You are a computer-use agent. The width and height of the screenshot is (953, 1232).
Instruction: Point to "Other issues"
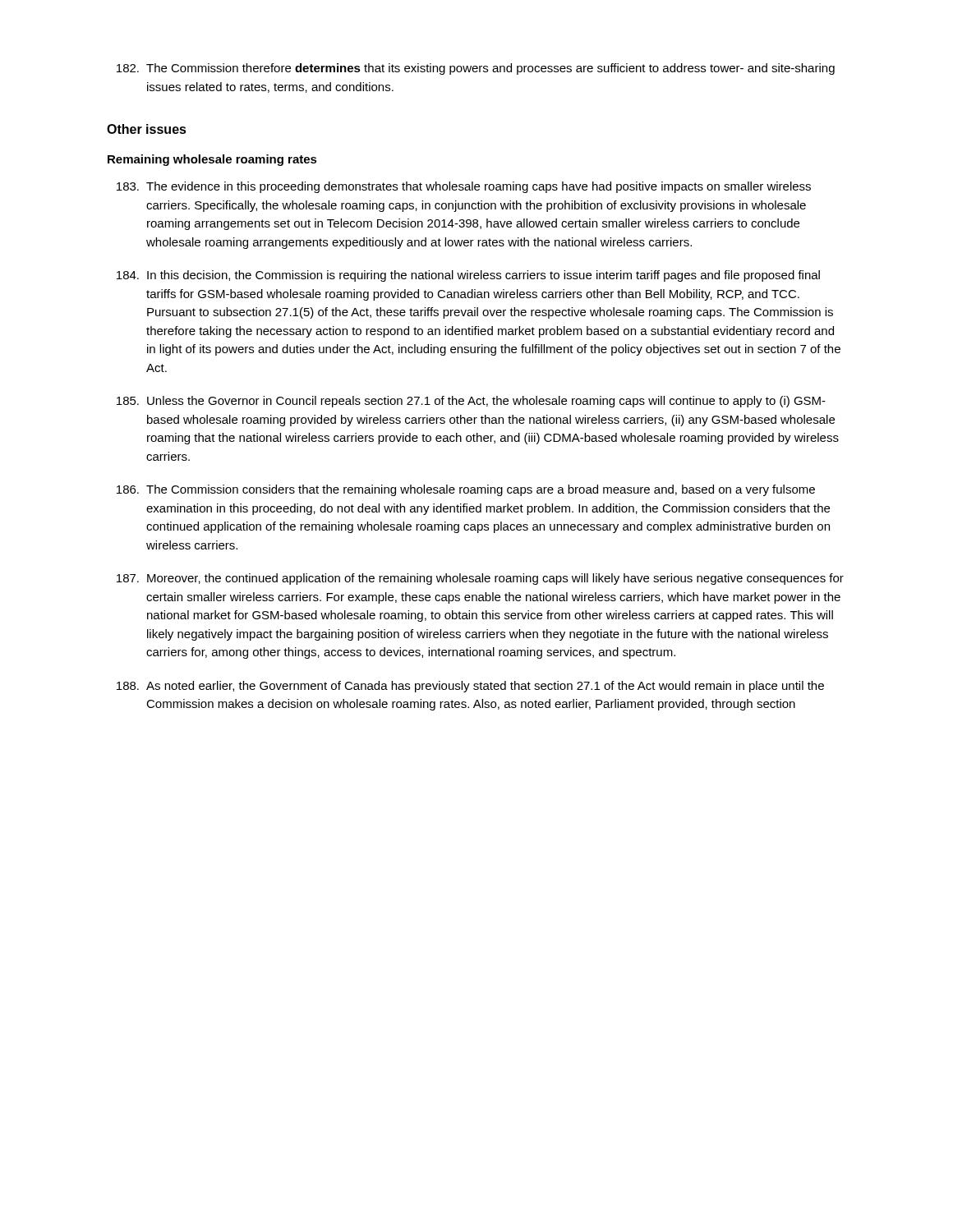pyautogui.click(x=147, y=129)
